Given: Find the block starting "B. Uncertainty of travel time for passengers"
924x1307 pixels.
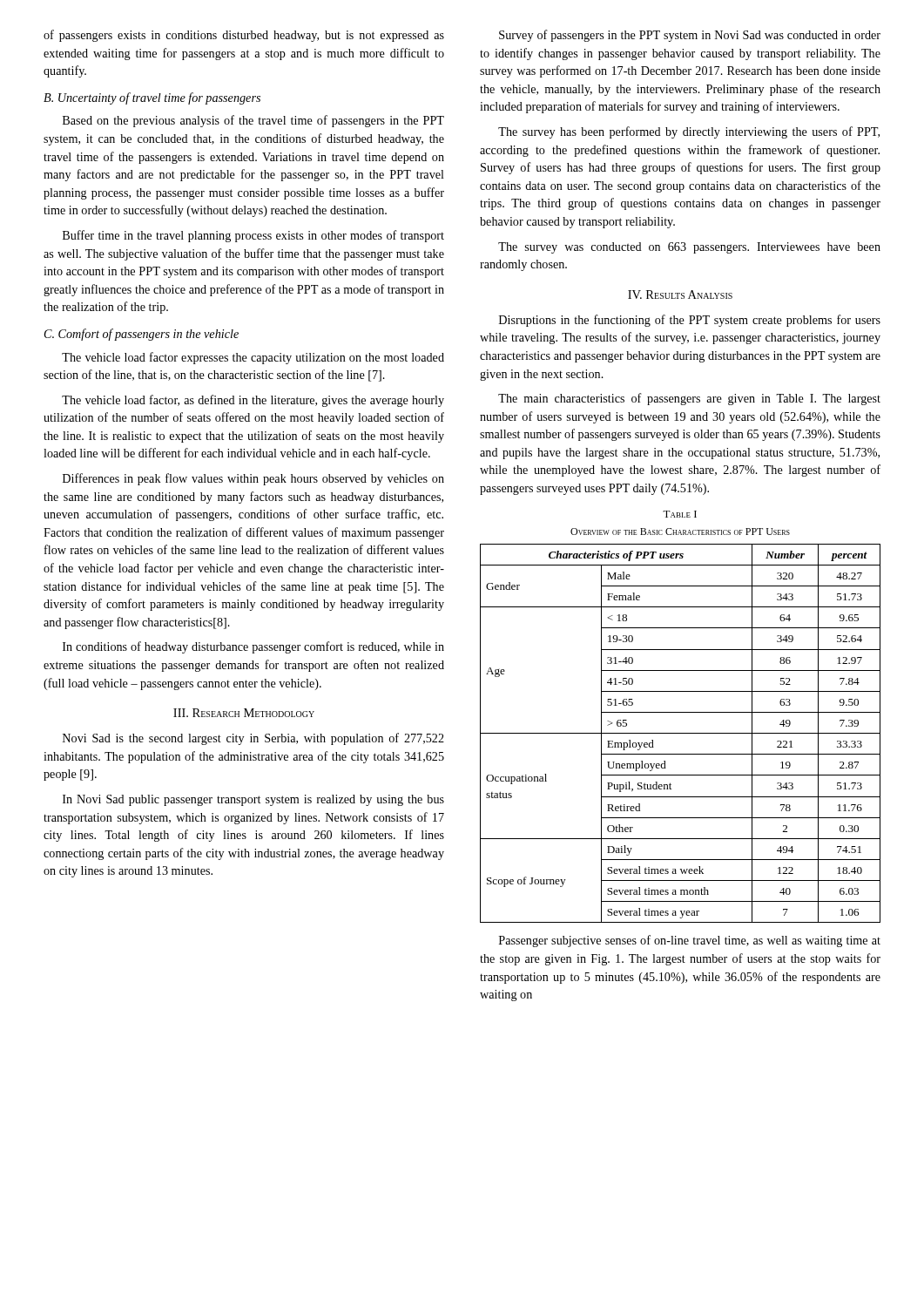Looking at the screenshot, I should pyautogui.click(x=244, y=98).
